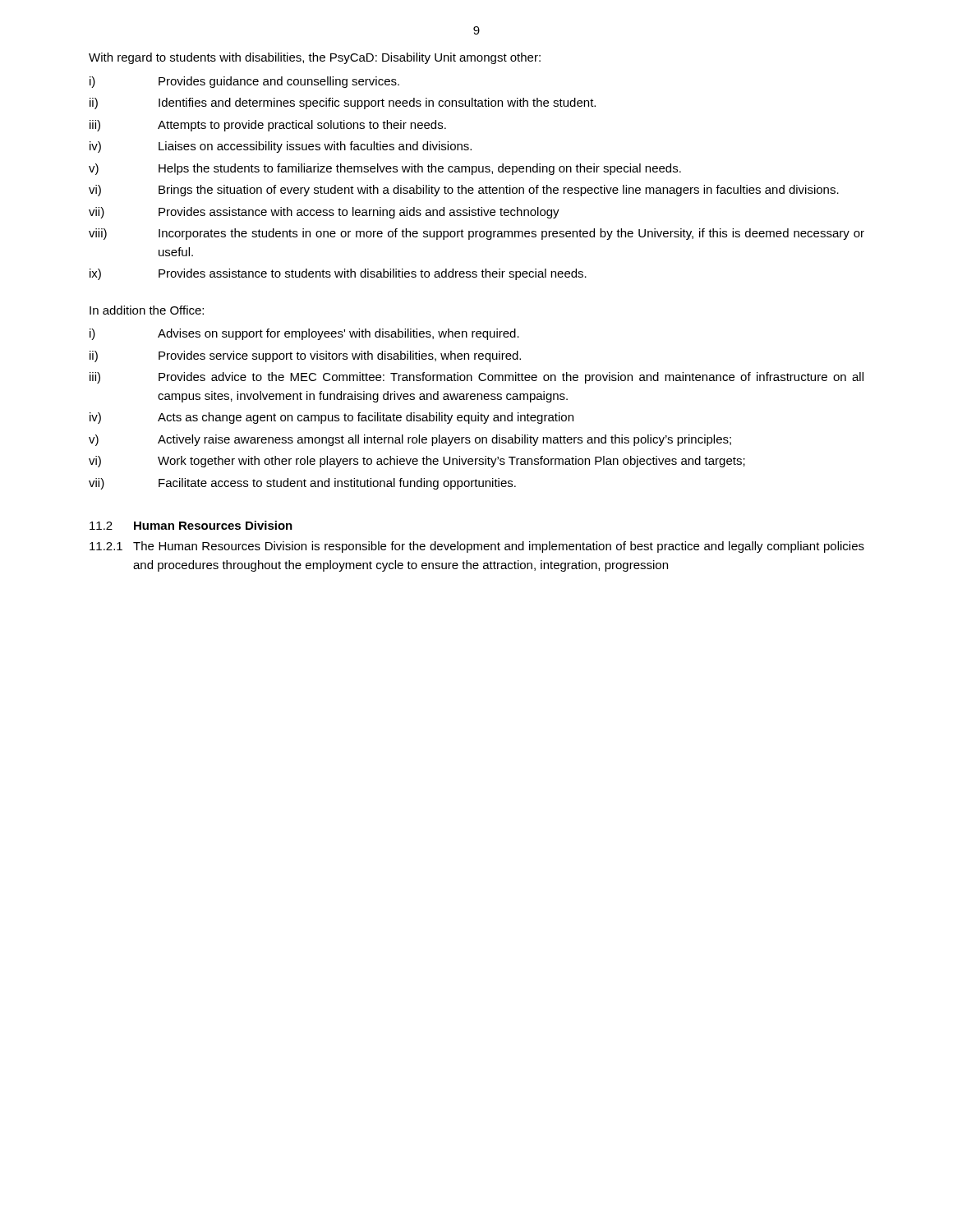This screenshot has height=1232, width=953.
Task: Locate the block of text that opens with "ii) Identifies and determines specific support needs"
Action: pyautogui.click(x=476, y=103)
